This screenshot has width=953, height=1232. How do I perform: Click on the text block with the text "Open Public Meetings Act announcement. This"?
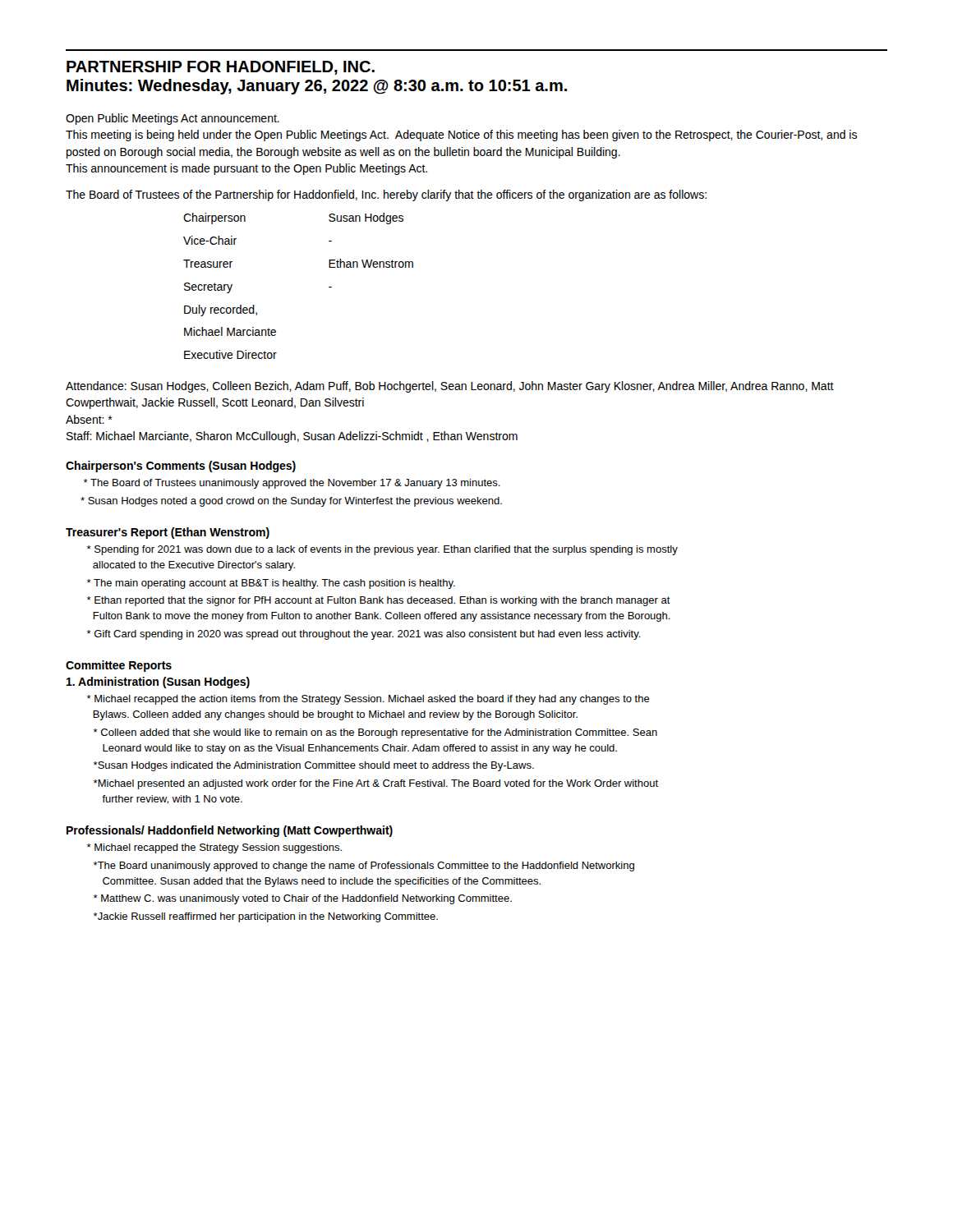pyautogui.click(x=461, y=143)
